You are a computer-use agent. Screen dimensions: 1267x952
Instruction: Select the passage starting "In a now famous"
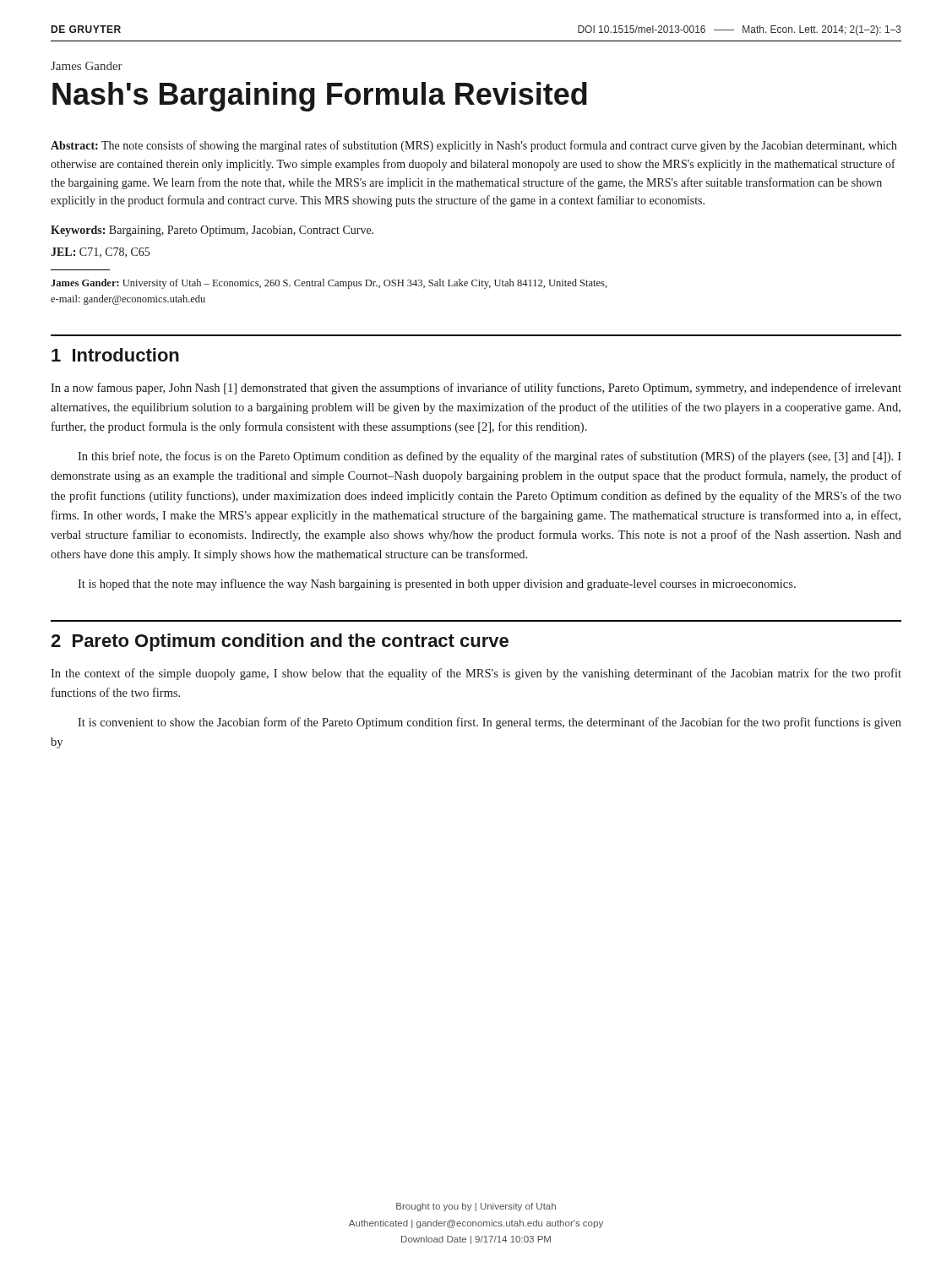[x=476, y=407]
